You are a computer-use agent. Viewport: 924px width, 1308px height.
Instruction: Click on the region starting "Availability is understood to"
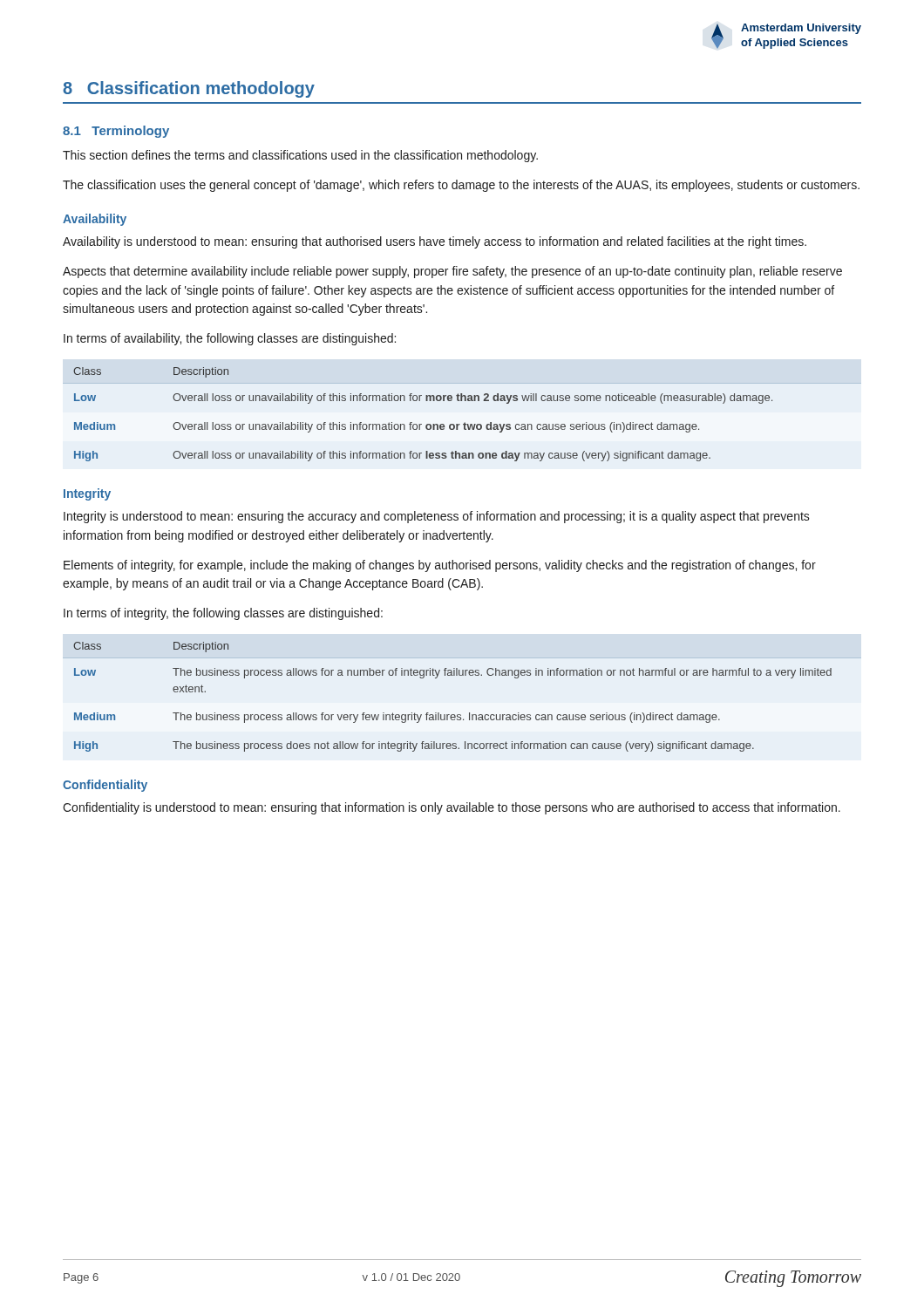pos(435,242)
